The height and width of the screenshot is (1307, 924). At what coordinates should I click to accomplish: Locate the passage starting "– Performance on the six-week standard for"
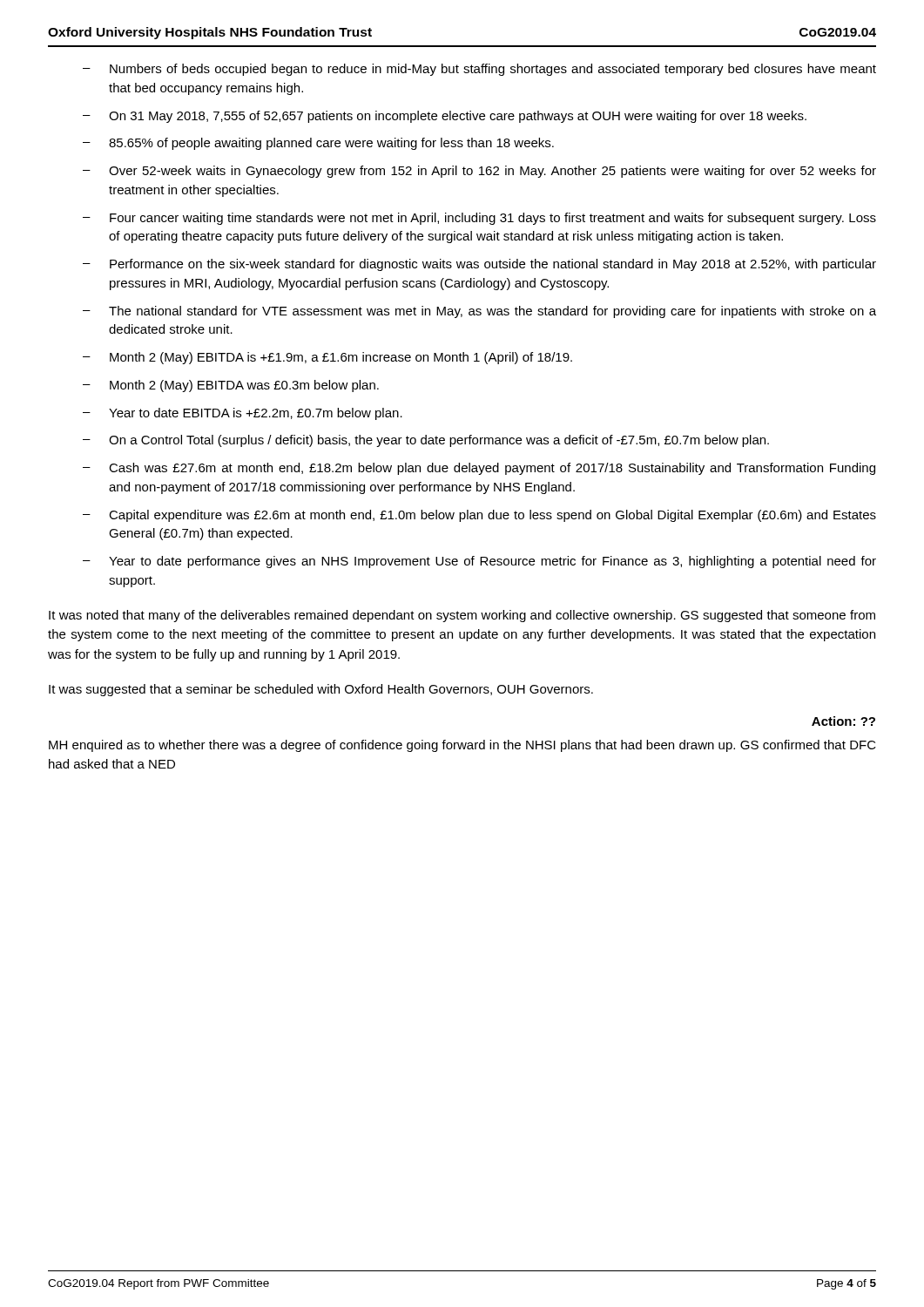(479, 273)
